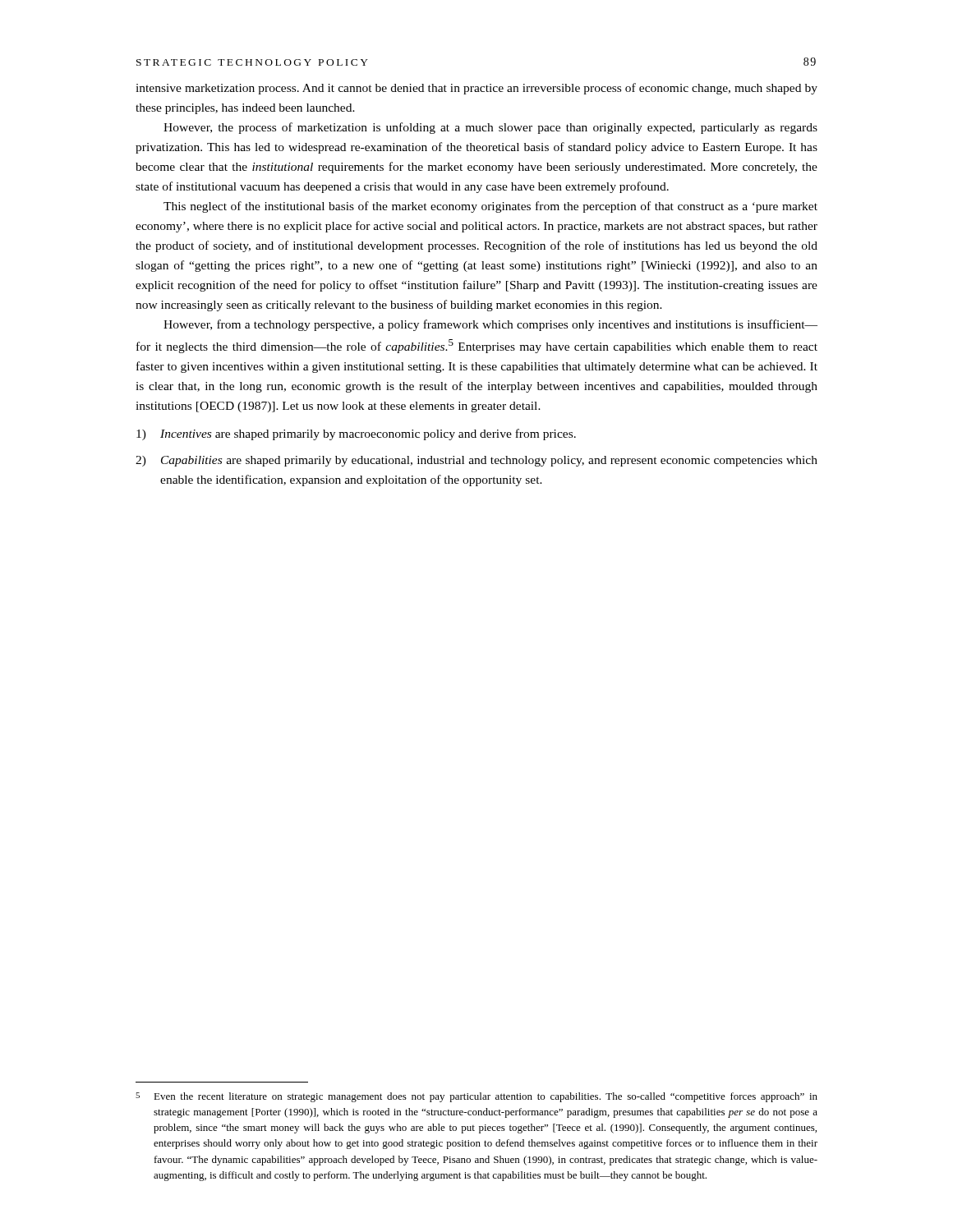Find the text block starting "1) Incentives are shaped primarily"
The height and width of the screenshot is (1232, 953).
pyautogui.click(x=476, y=434)
